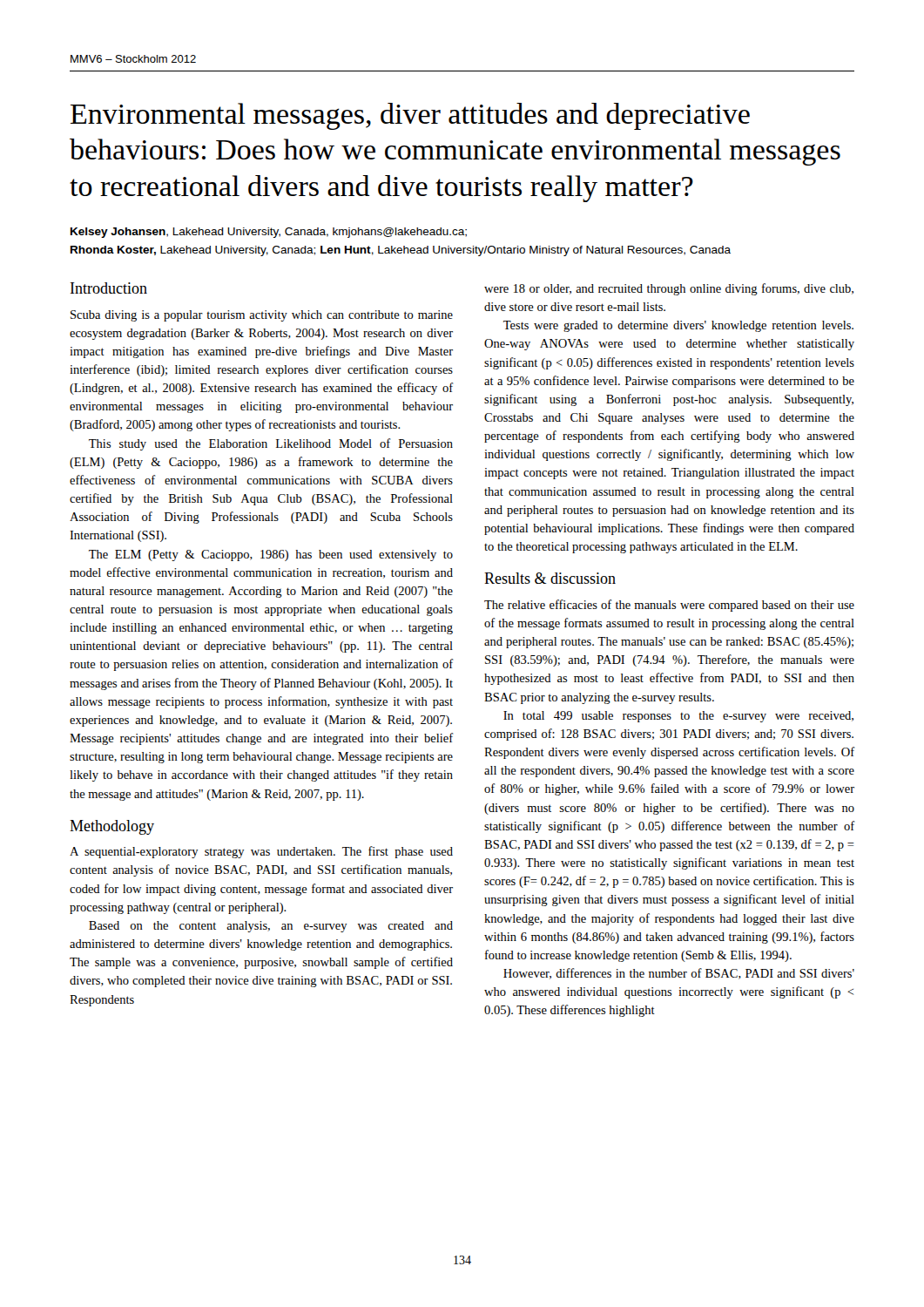Click the passage that begins "Scuba diving is a popular tourism activity"
Viewport: 924px width, 1307px height.
tap(261, 554)
